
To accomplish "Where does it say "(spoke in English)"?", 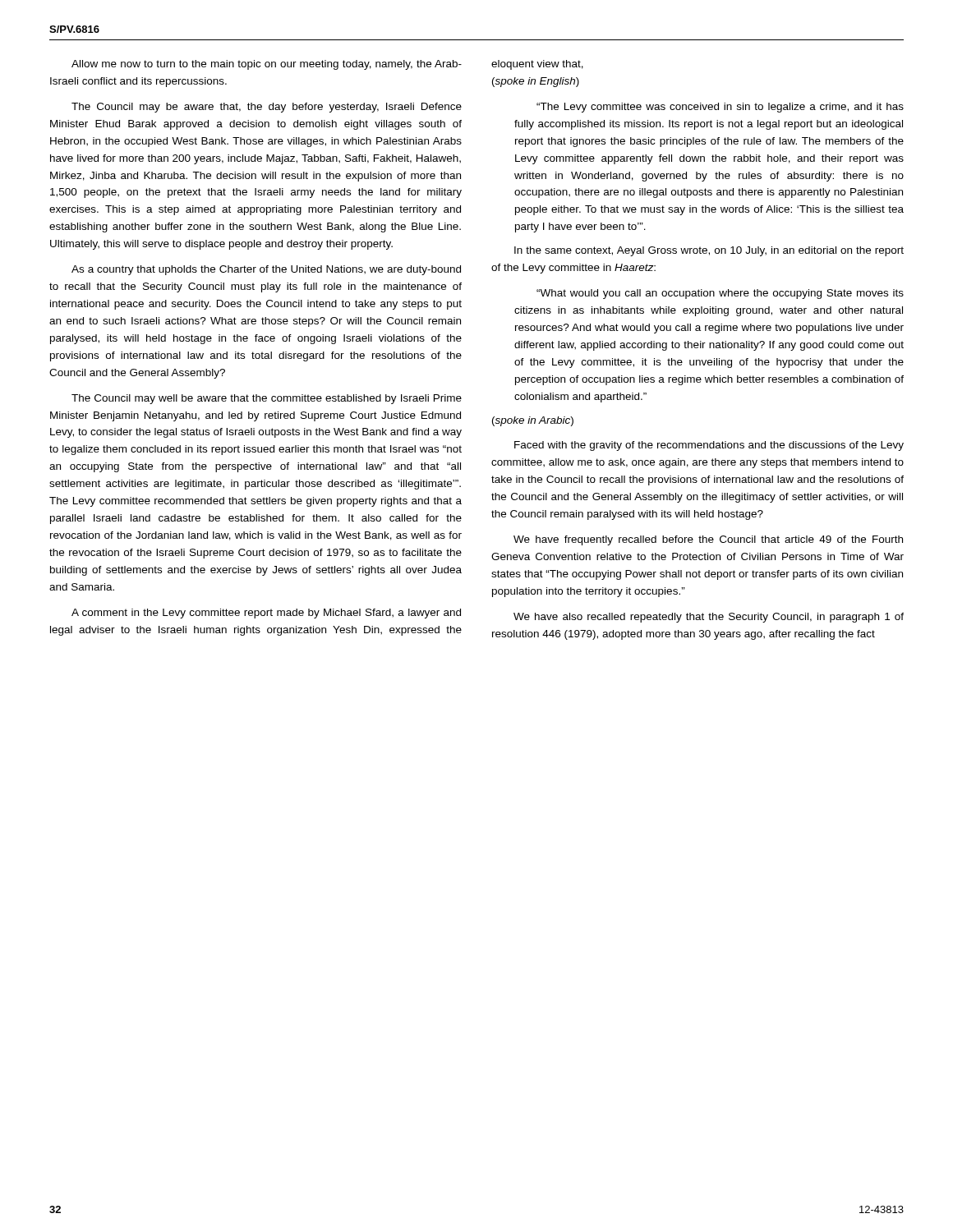I will point(536,82).
